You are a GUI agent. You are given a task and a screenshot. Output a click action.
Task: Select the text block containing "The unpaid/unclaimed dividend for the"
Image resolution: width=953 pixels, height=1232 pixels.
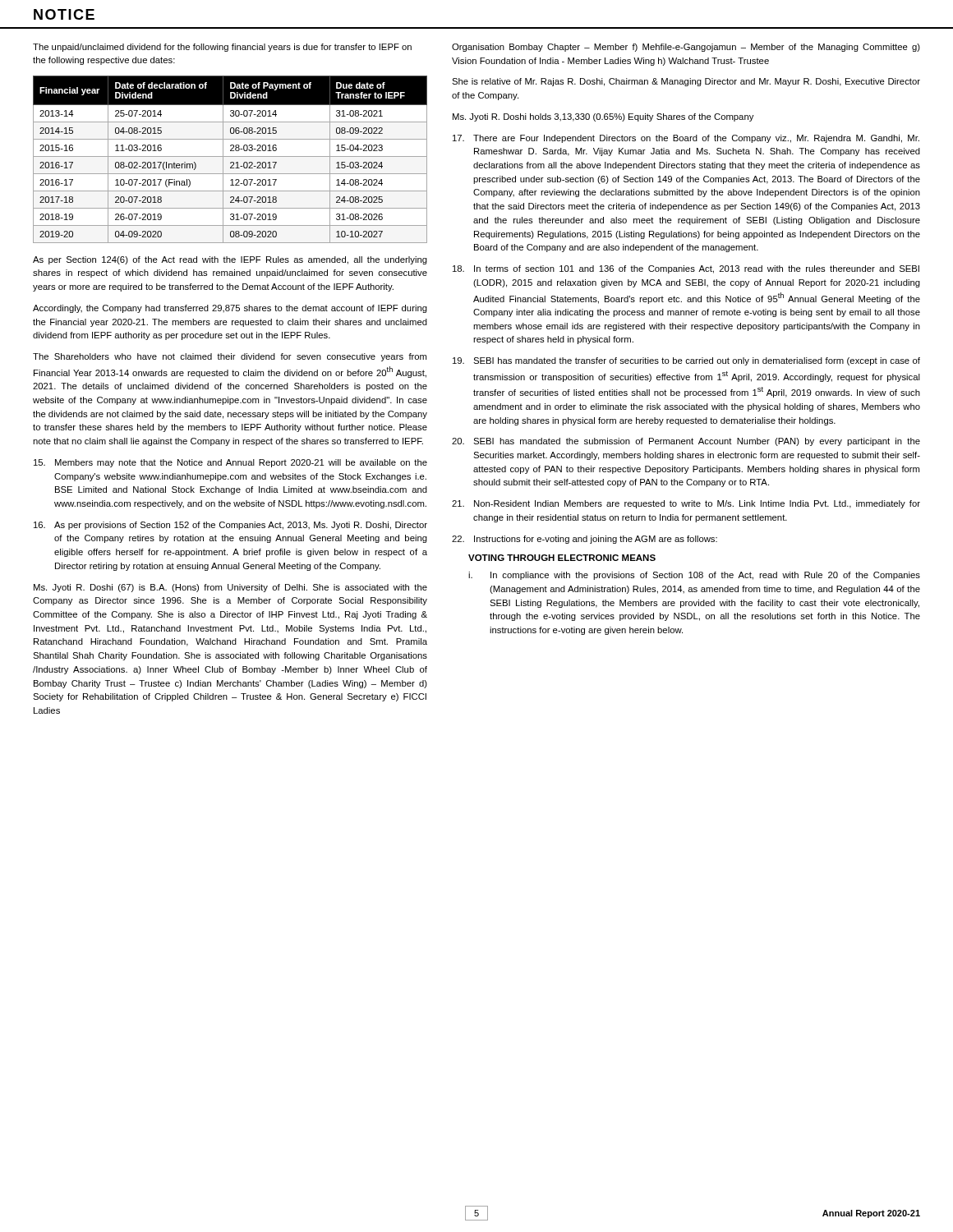[222, 54]
